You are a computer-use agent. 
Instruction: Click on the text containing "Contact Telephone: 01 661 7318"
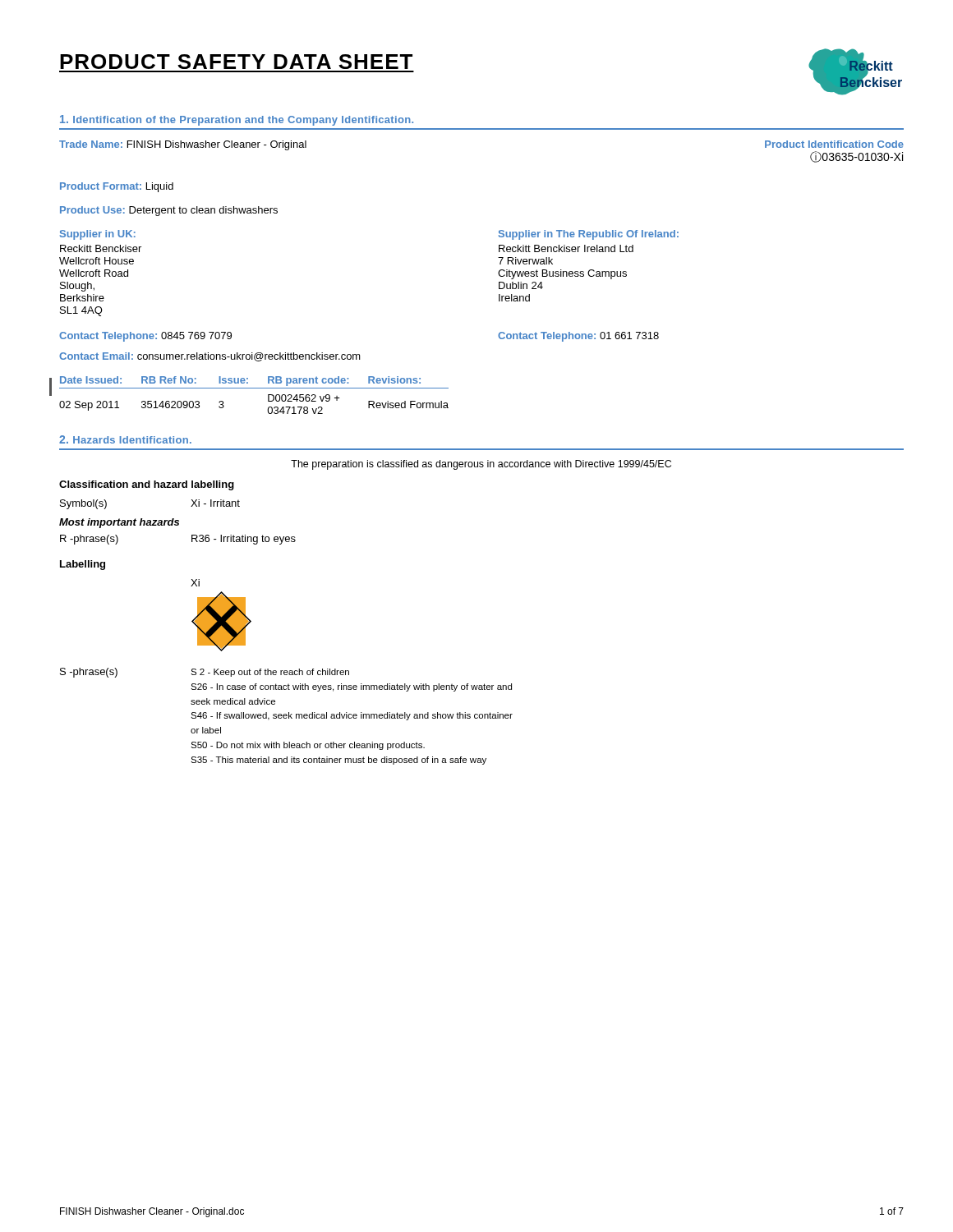tap(578, 335)
